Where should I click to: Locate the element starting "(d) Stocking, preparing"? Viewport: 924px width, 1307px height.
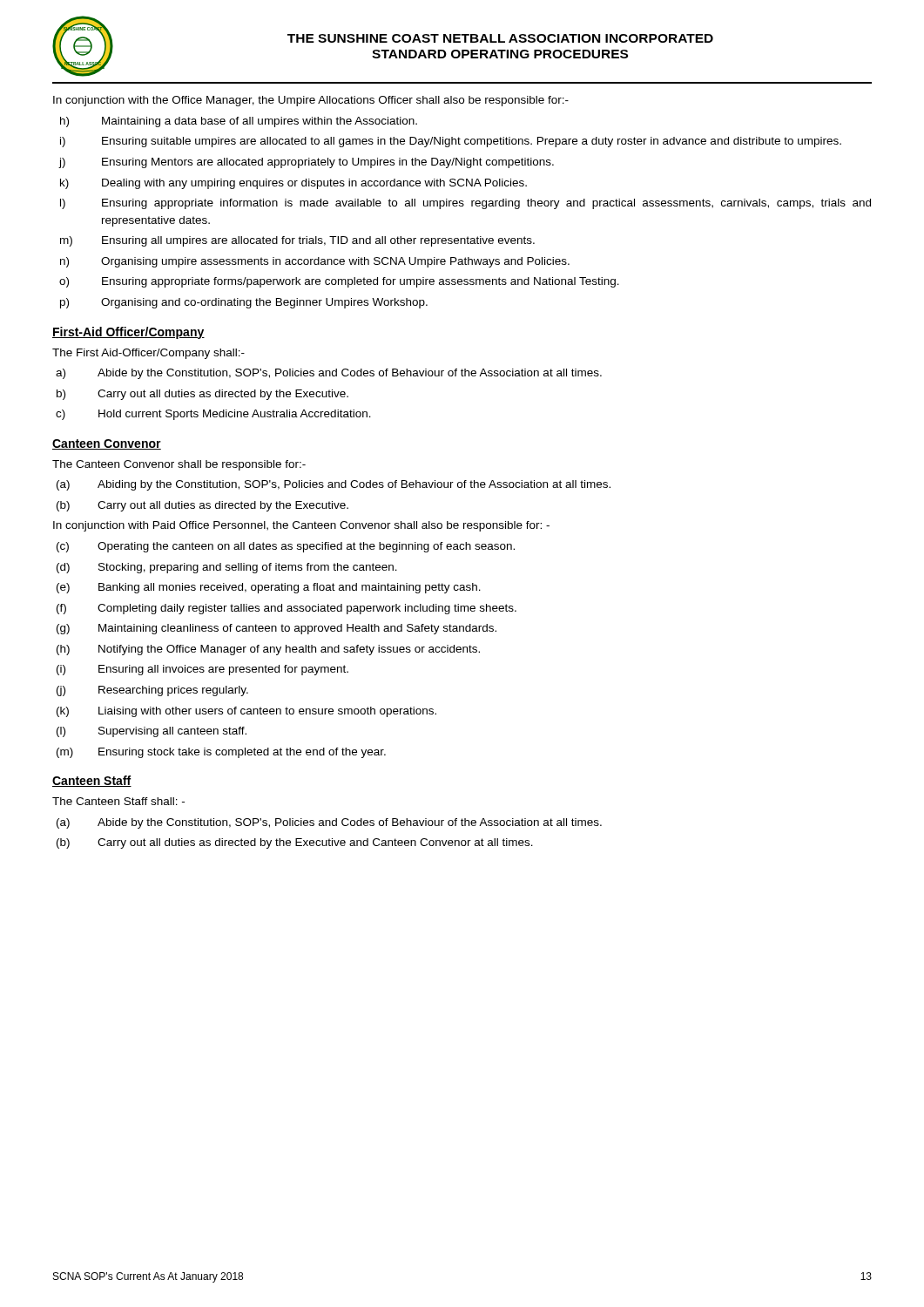point(227,568)
